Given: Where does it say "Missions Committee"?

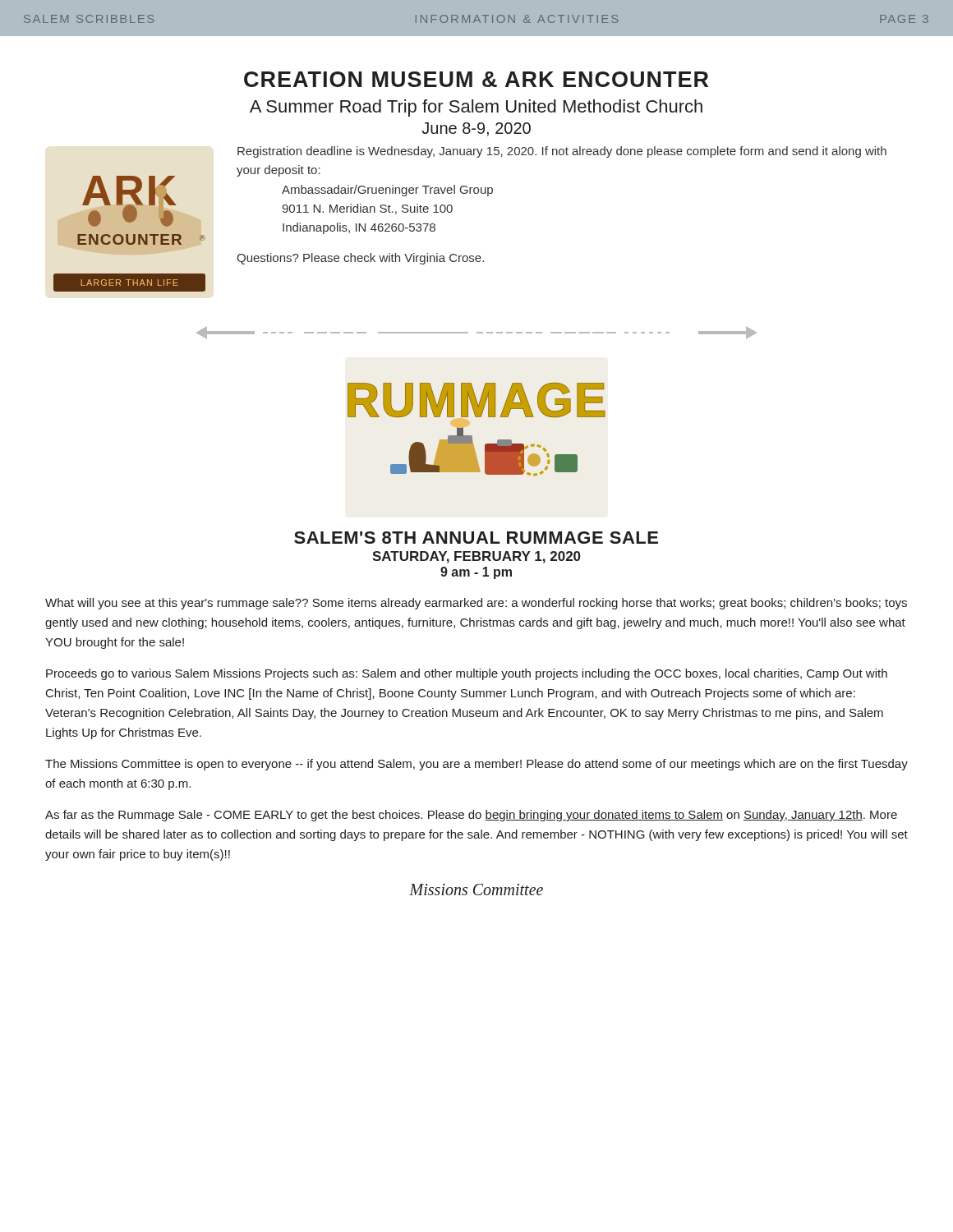Looking at the screenshot, I should 476,890.
